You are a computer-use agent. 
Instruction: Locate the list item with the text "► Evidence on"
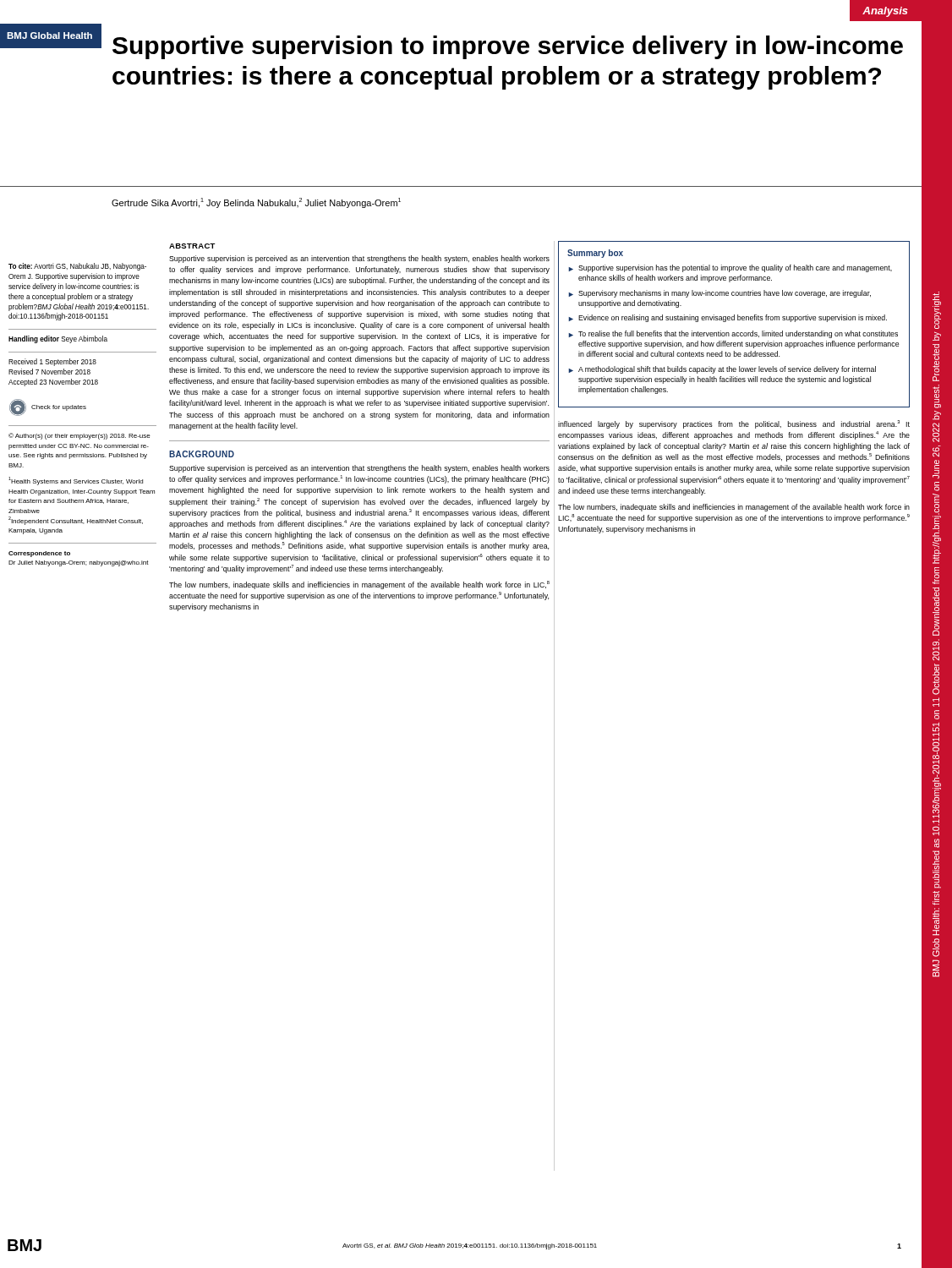727,319
